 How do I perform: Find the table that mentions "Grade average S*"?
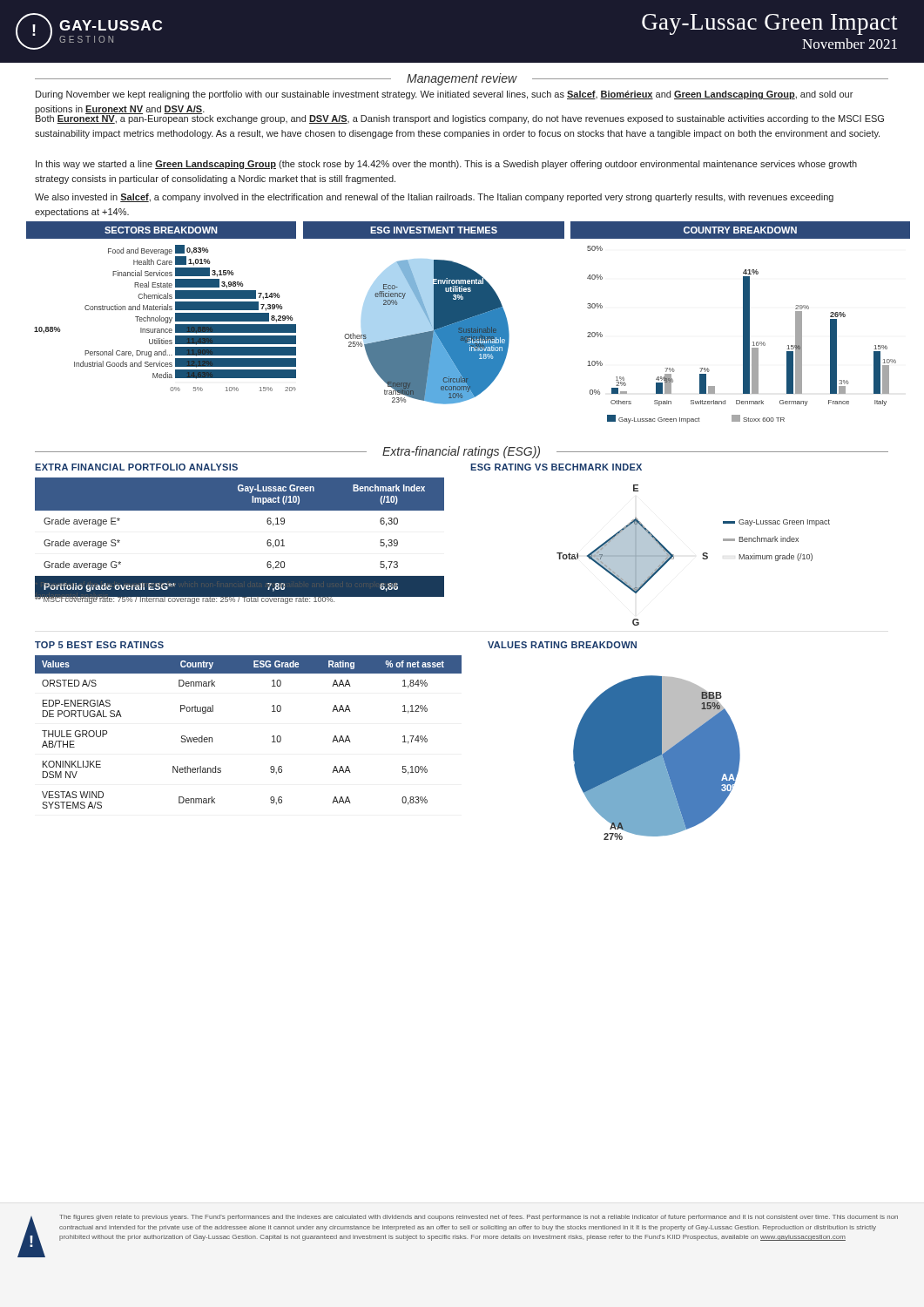(240, 537)
